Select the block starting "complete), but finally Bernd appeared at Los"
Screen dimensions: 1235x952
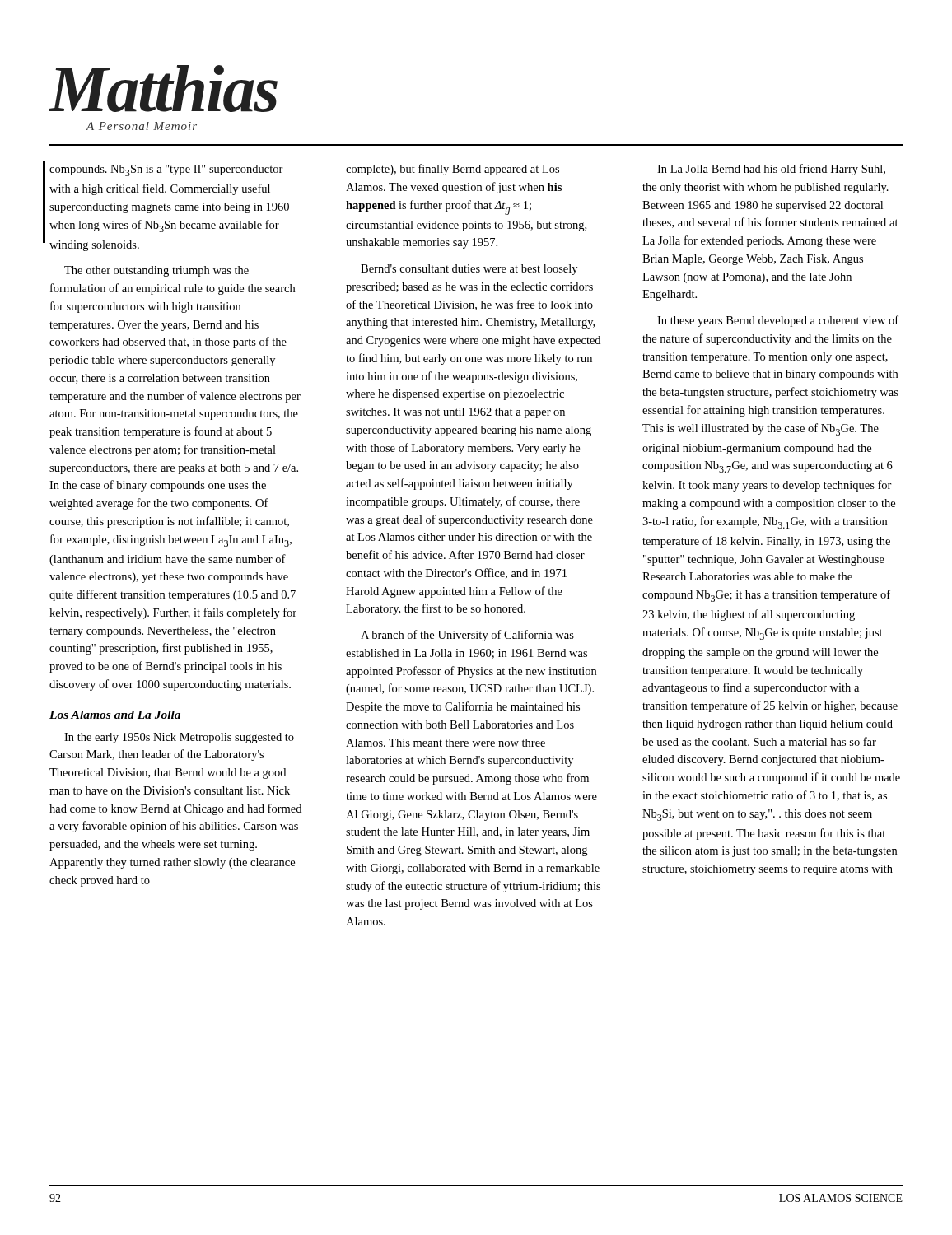coord(474,546)
